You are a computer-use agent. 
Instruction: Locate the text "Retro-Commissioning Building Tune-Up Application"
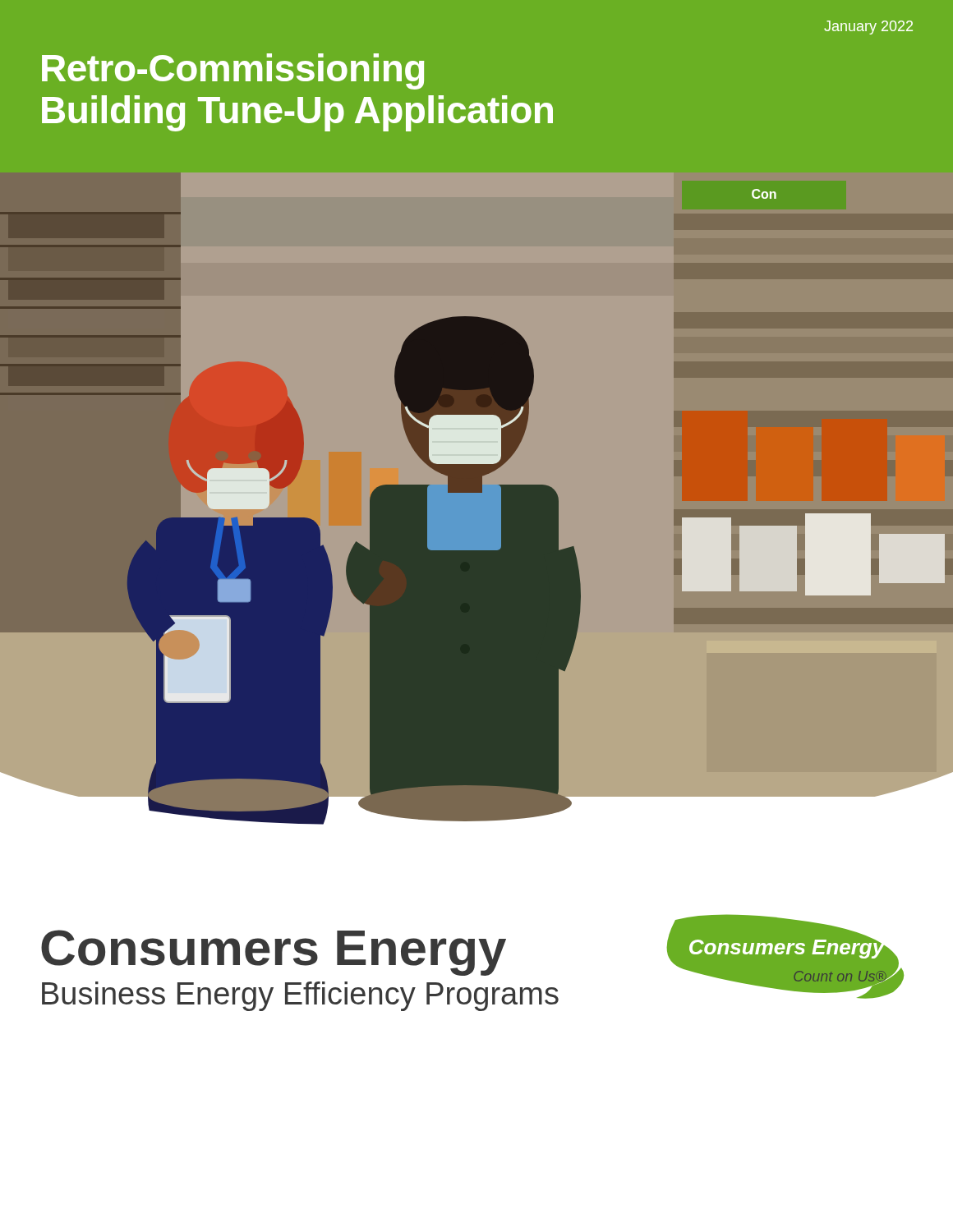tap(297, 89)
